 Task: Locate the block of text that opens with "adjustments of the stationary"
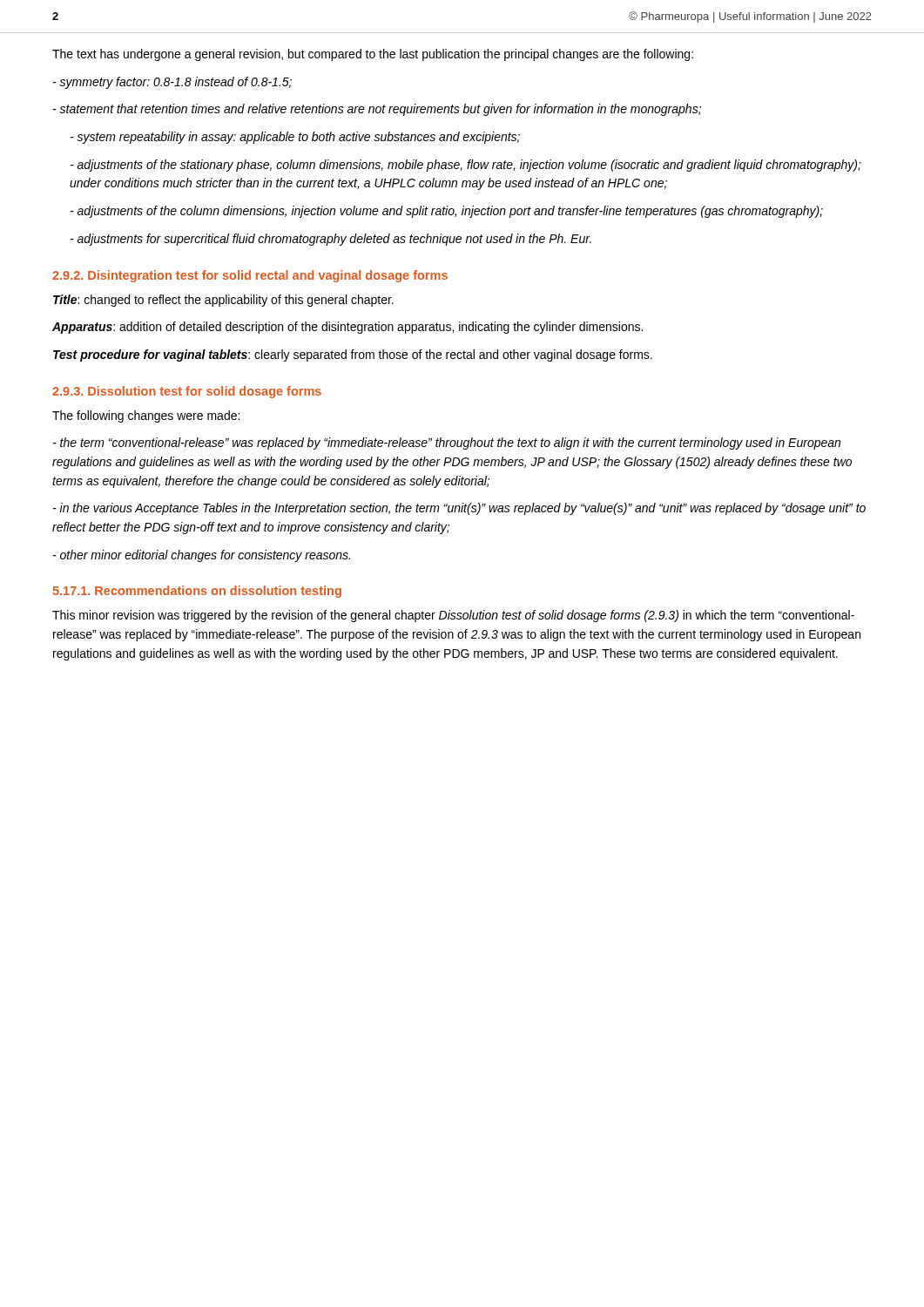(x=465, y=174)
